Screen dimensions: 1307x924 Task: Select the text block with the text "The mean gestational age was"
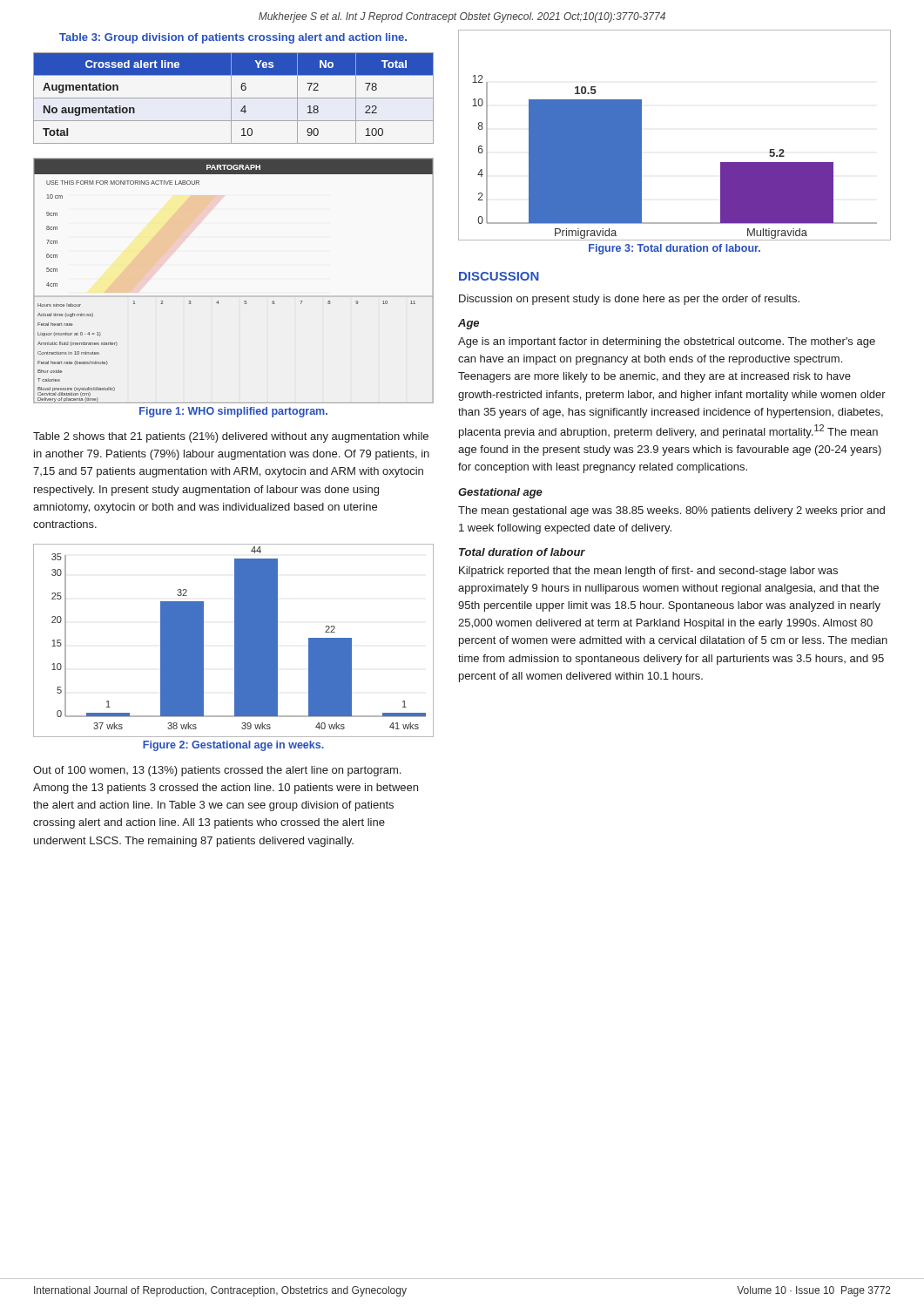[672, 519]
